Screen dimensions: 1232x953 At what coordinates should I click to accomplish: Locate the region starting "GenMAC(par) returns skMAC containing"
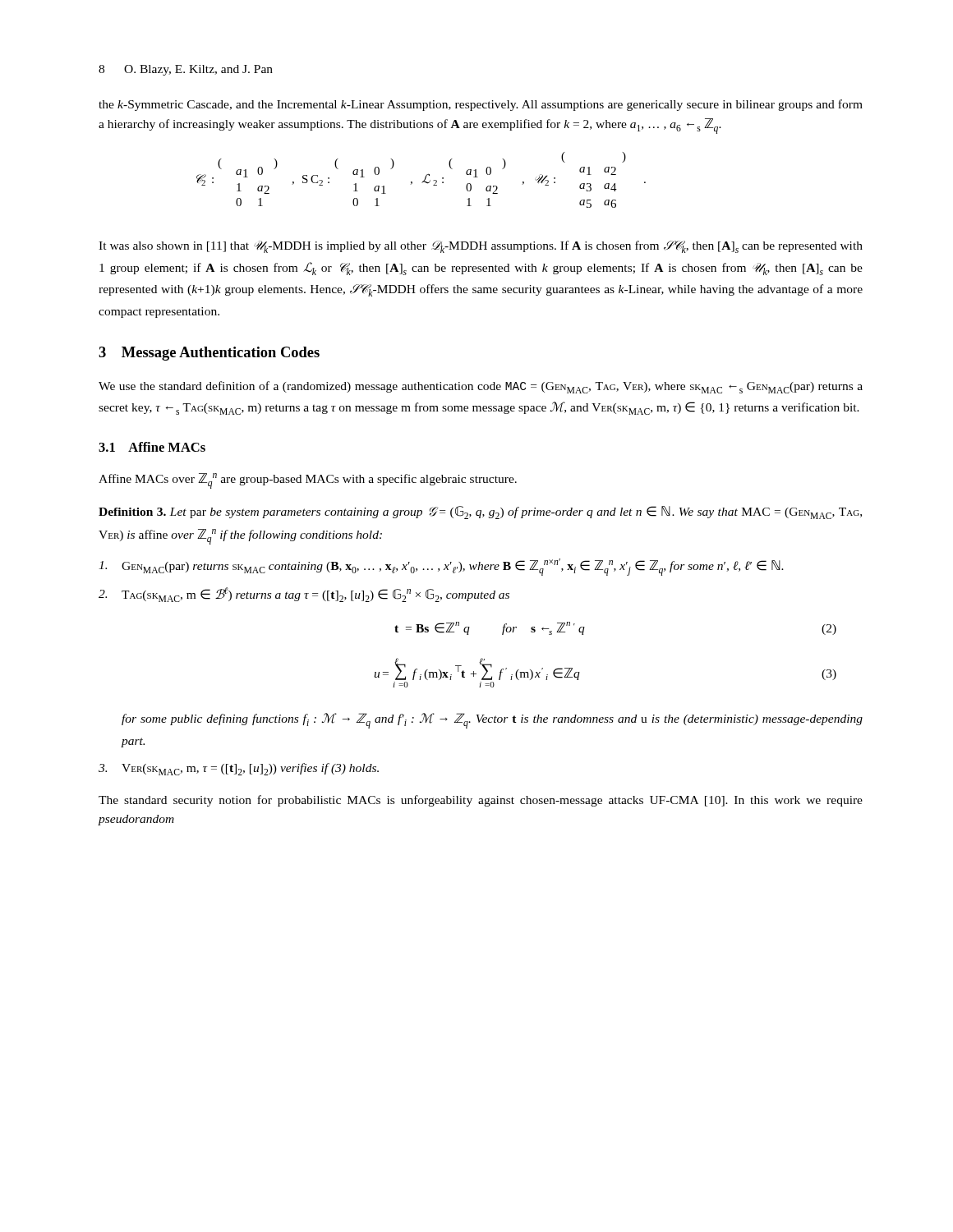(441, 565)
